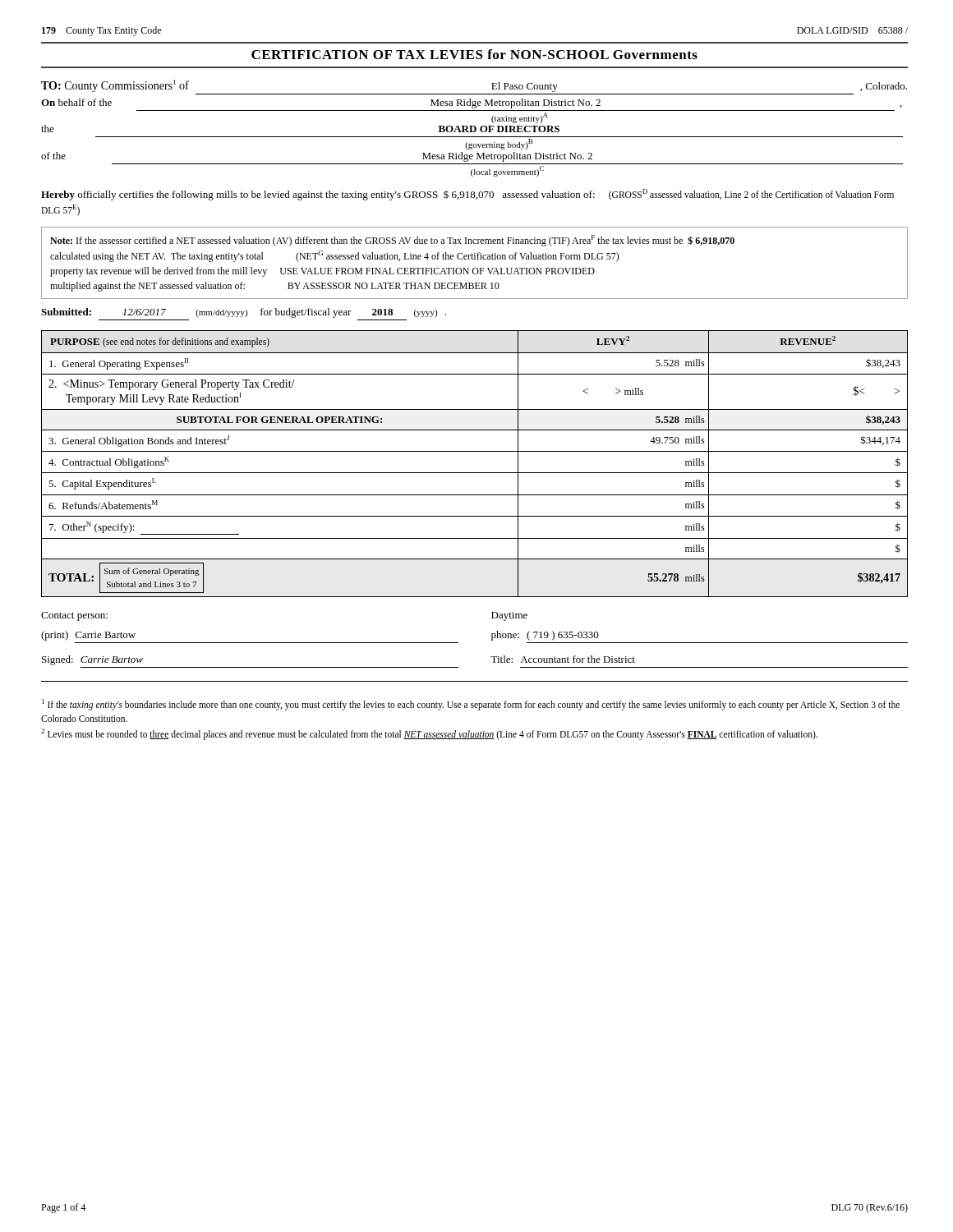Select the footnote
This screenshot has width=953, height=1232.
474,719
